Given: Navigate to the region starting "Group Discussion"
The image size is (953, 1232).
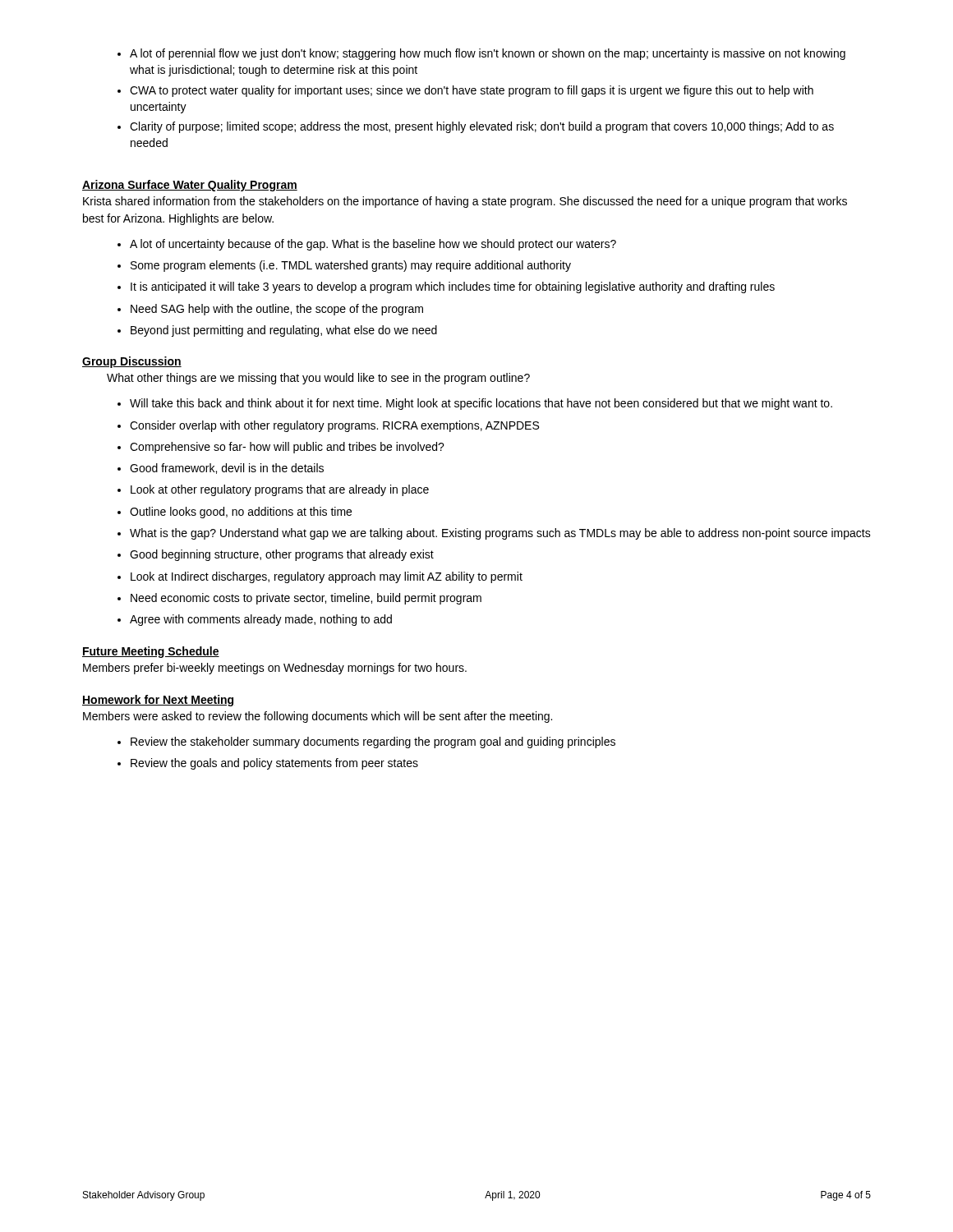Looking at the screenshot, I should pyautogui.click(x=132, y=362).
